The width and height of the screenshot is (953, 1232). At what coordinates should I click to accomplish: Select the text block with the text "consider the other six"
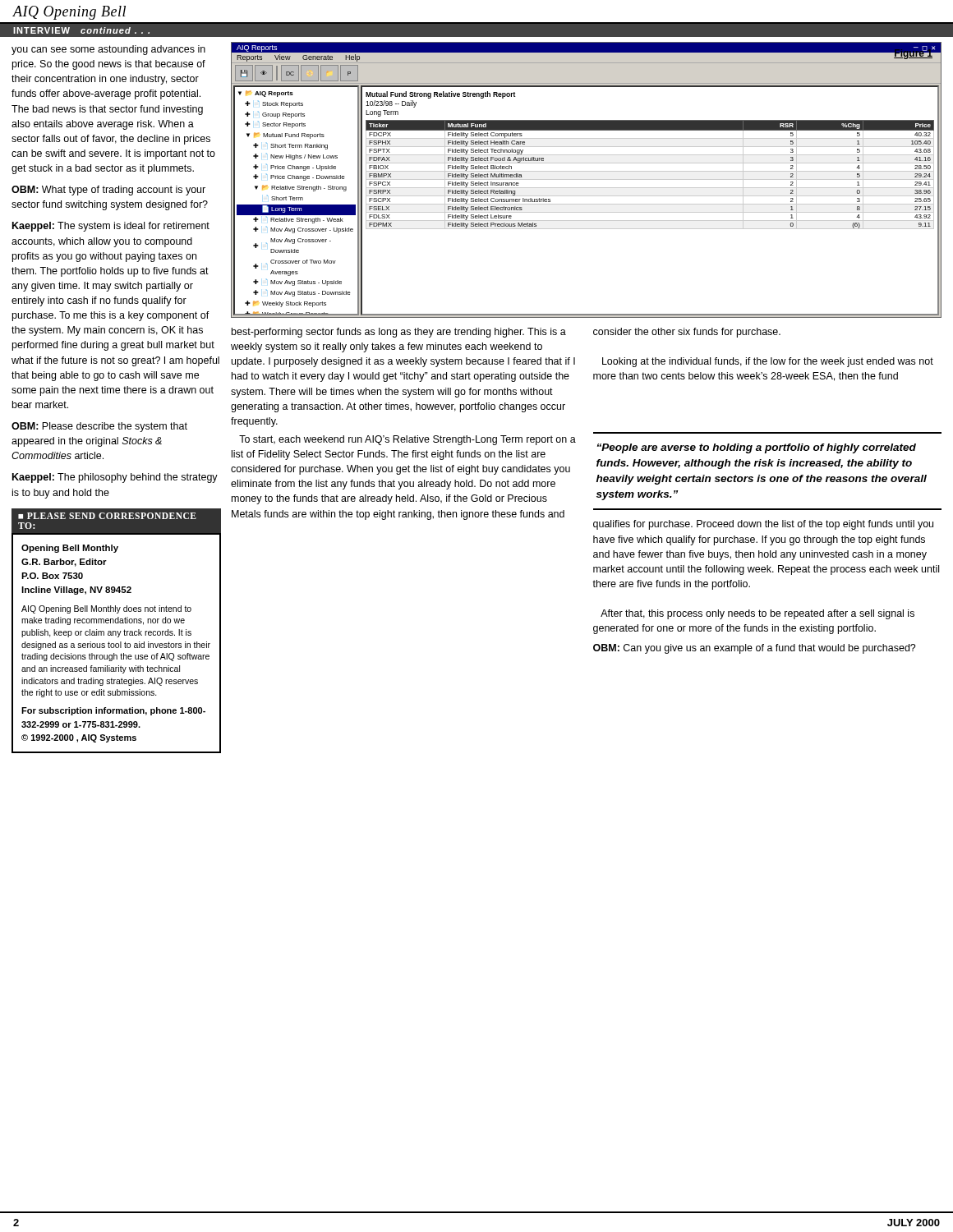point(763,354)
